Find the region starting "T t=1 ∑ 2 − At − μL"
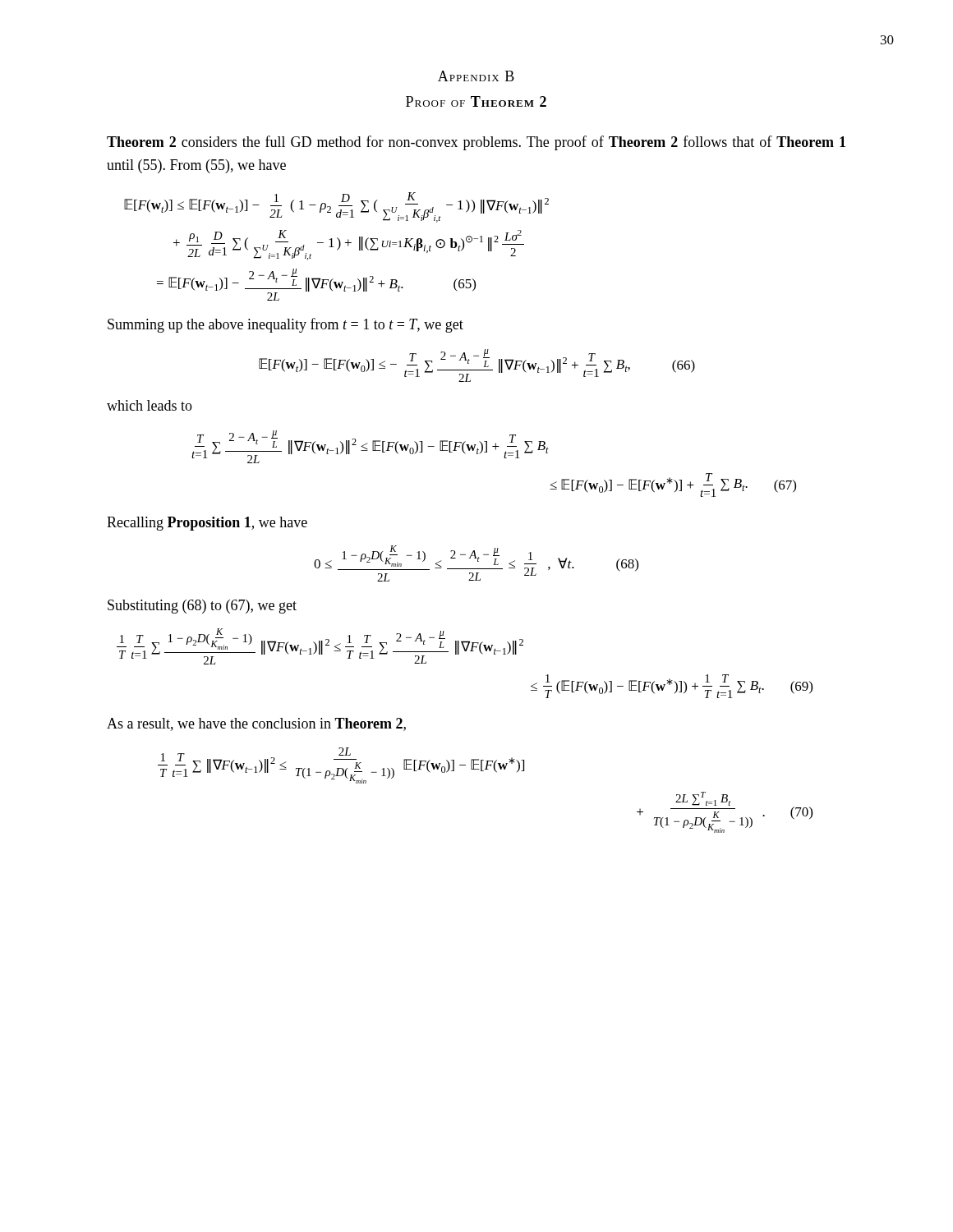953x1232 pixels. click(476, 463)
